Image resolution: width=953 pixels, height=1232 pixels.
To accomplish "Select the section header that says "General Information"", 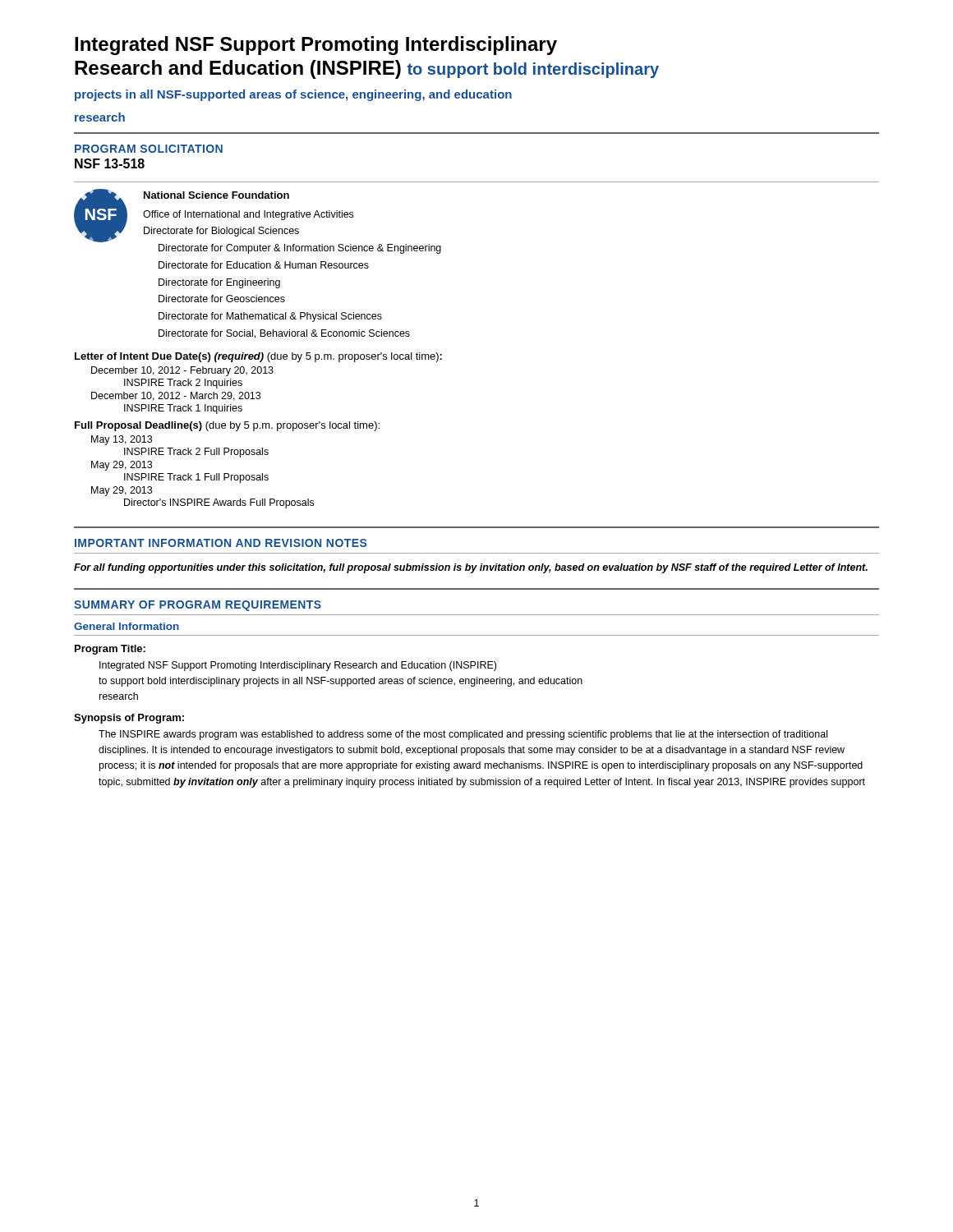I will click(x=476, y=628).
